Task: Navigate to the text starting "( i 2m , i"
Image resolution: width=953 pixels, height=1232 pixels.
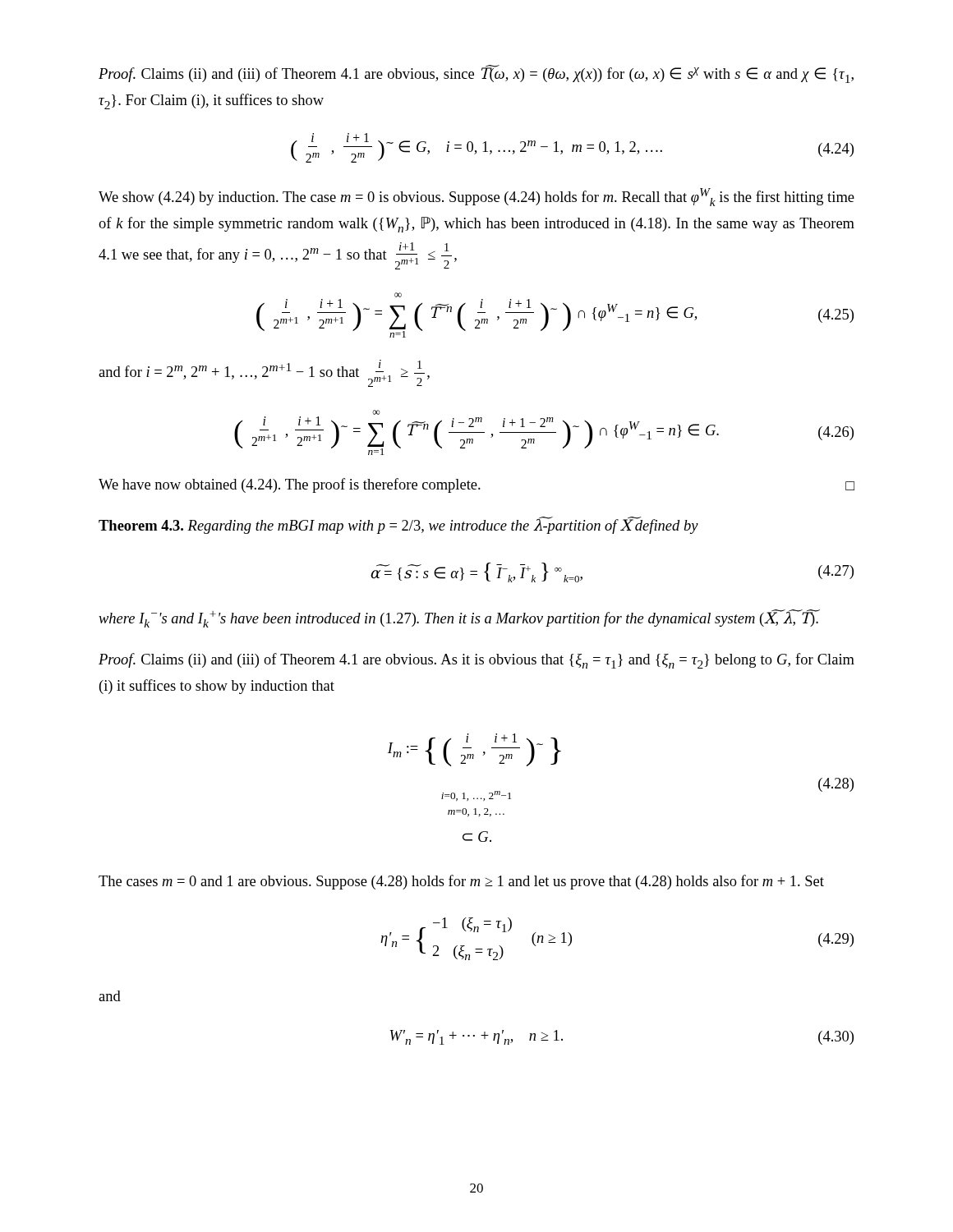Action: point(572,148)
